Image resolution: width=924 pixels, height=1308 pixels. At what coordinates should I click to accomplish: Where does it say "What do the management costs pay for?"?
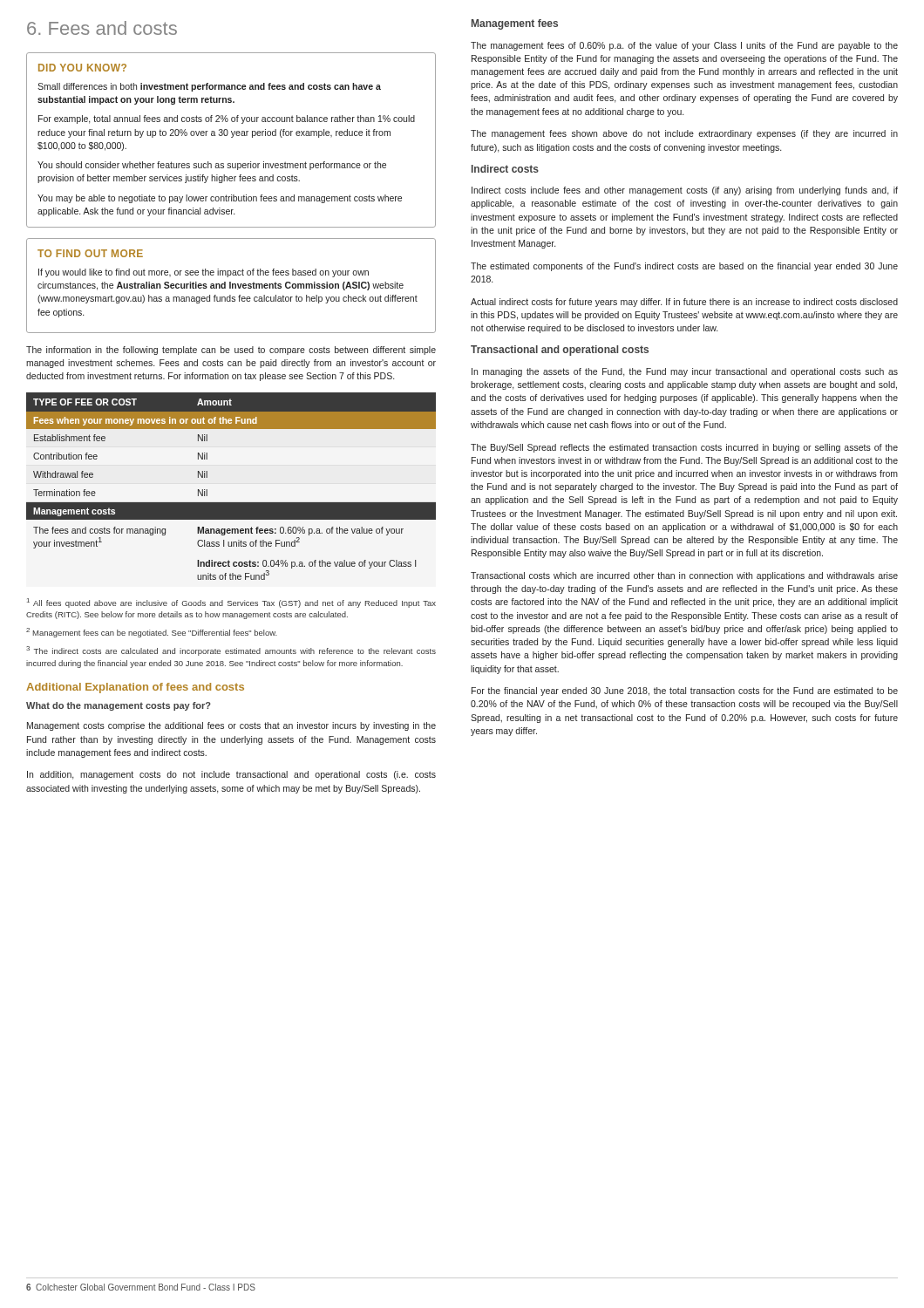pos(119,706)
